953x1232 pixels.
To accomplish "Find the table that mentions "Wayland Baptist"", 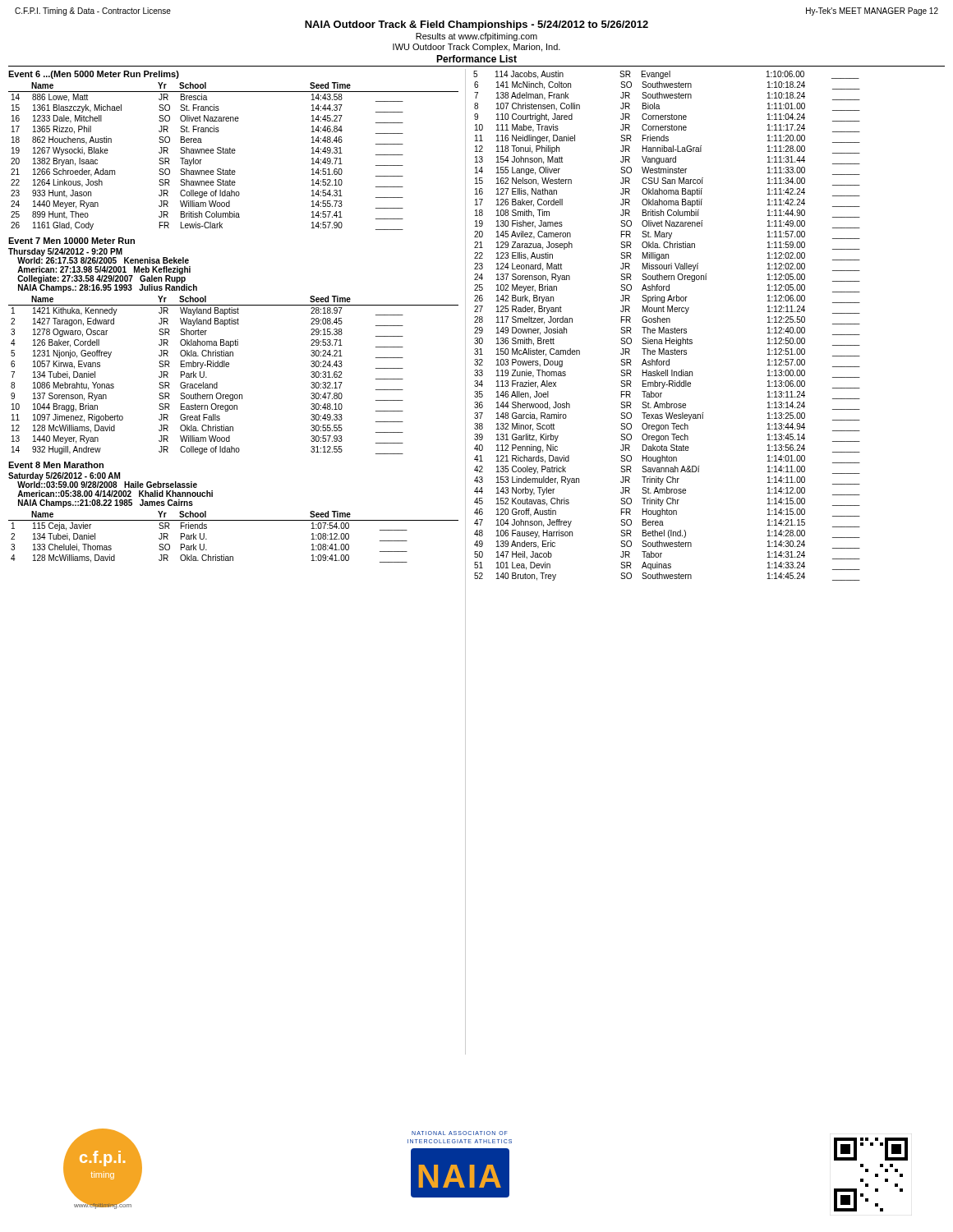I will pyautogui.click(x=233, y=375).
